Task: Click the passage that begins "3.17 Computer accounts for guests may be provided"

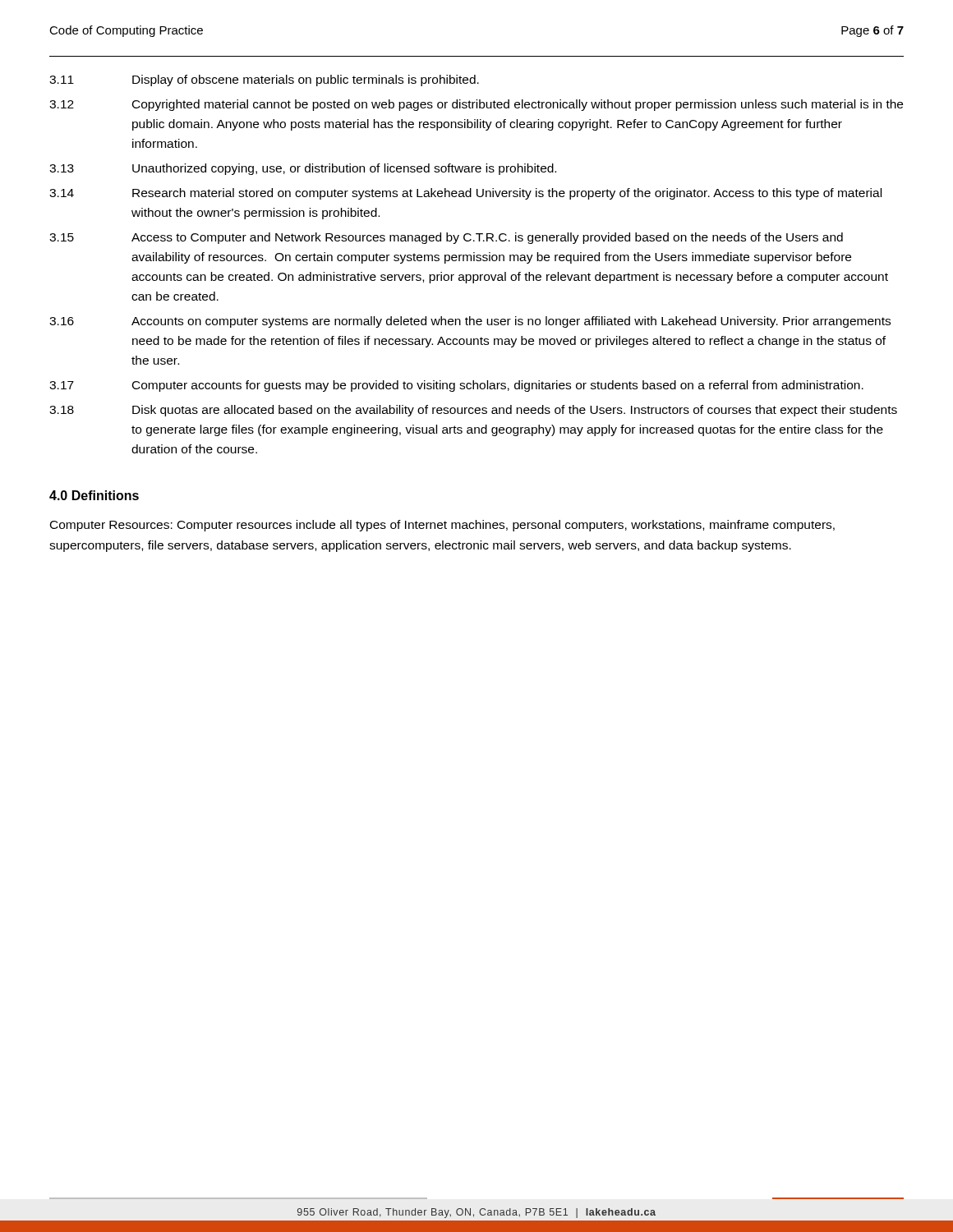Action: (476, 385)
